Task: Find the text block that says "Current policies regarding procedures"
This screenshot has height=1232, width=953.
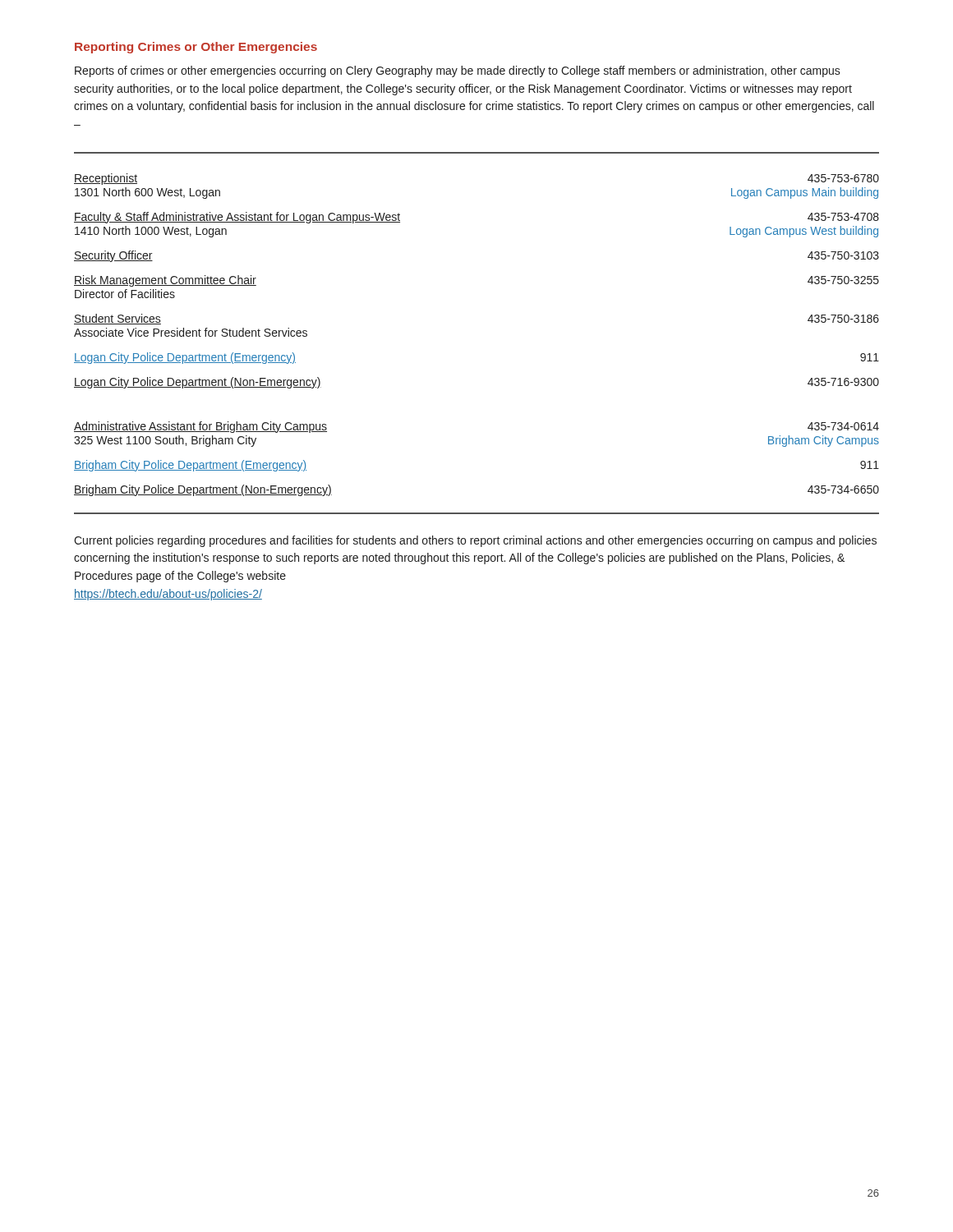Action: [x=475, y=567]
